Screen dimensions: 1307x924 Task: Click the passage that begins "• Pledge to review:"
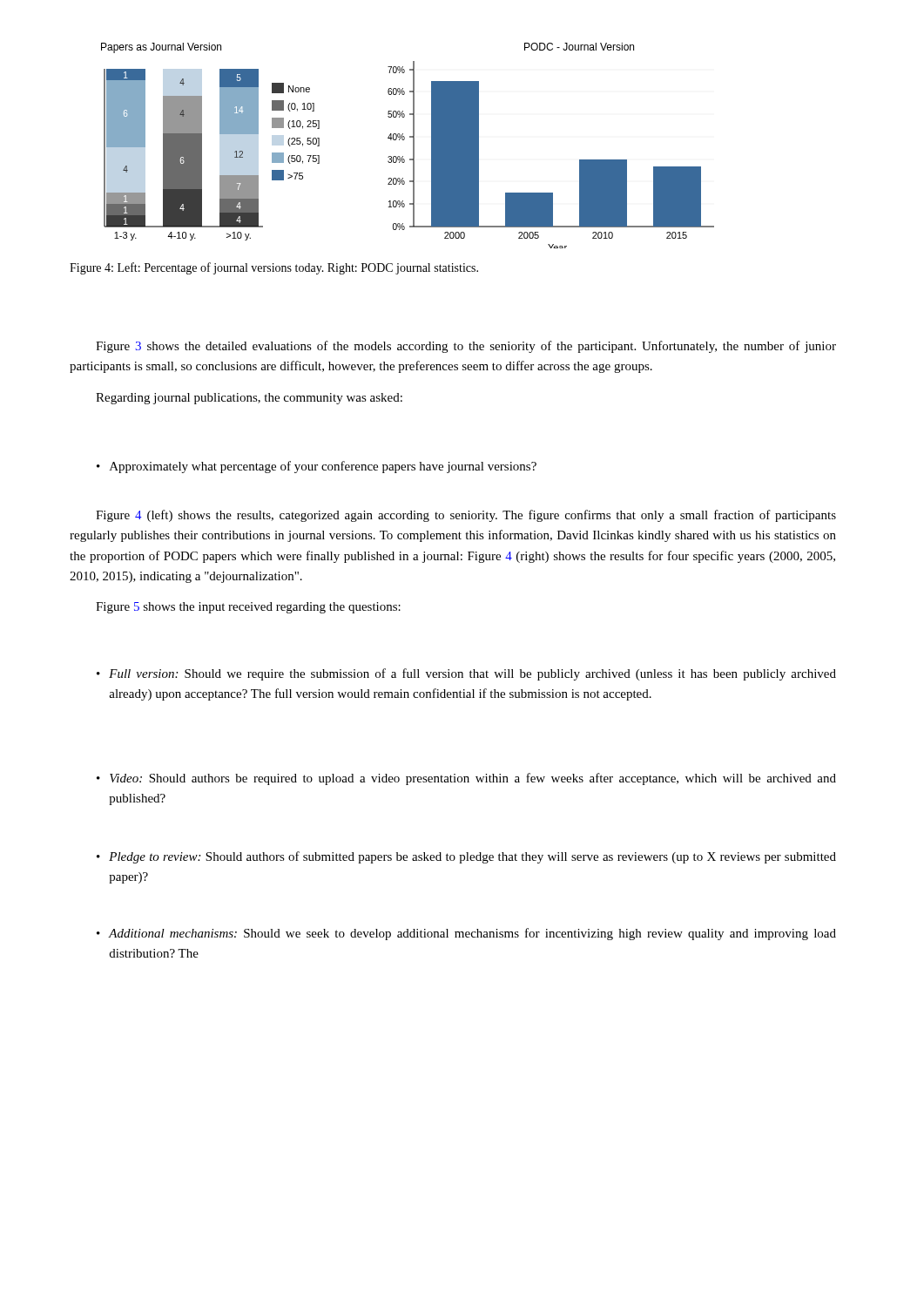click(x=453, y=867)
